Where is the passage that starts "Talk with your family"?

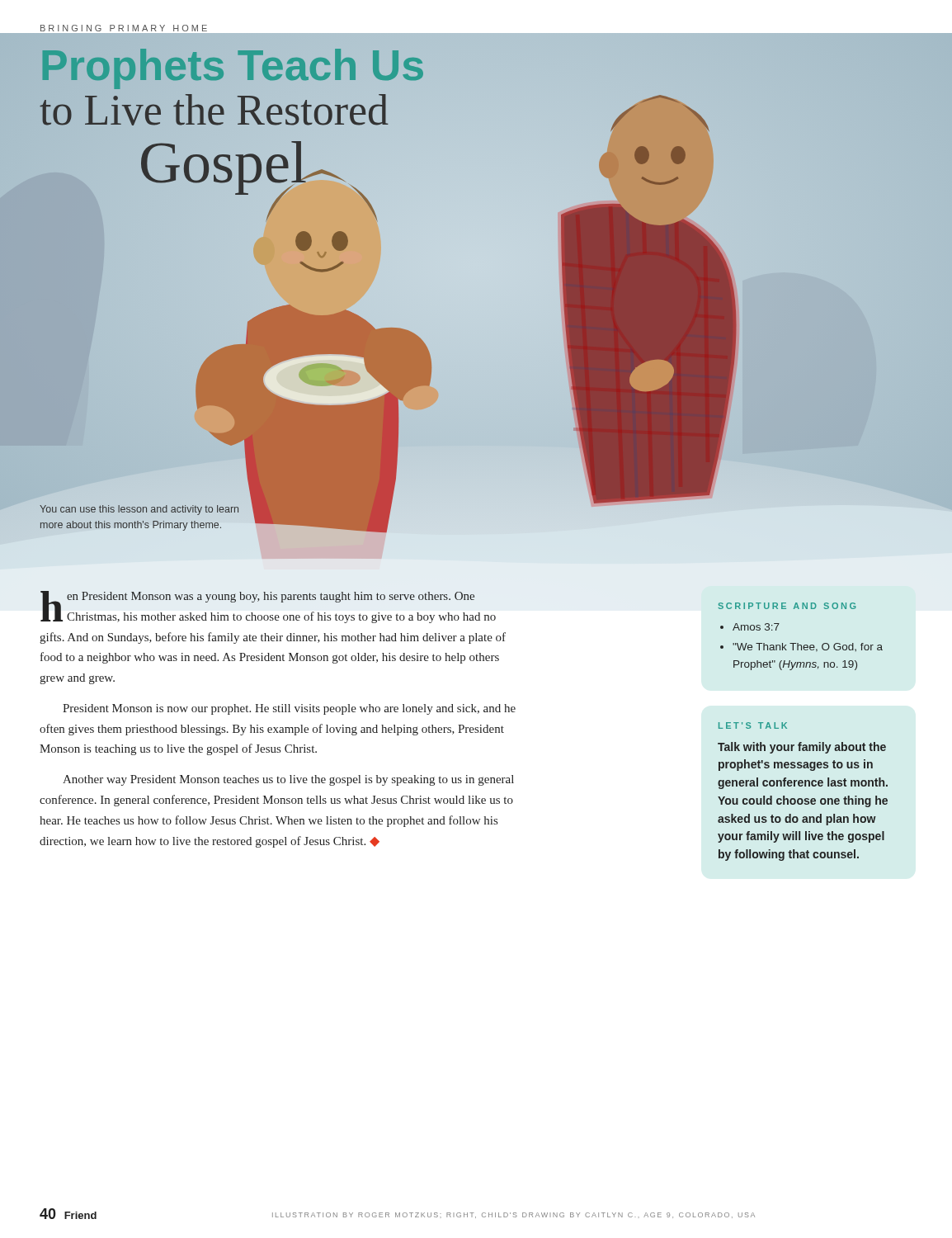point(803,800)
